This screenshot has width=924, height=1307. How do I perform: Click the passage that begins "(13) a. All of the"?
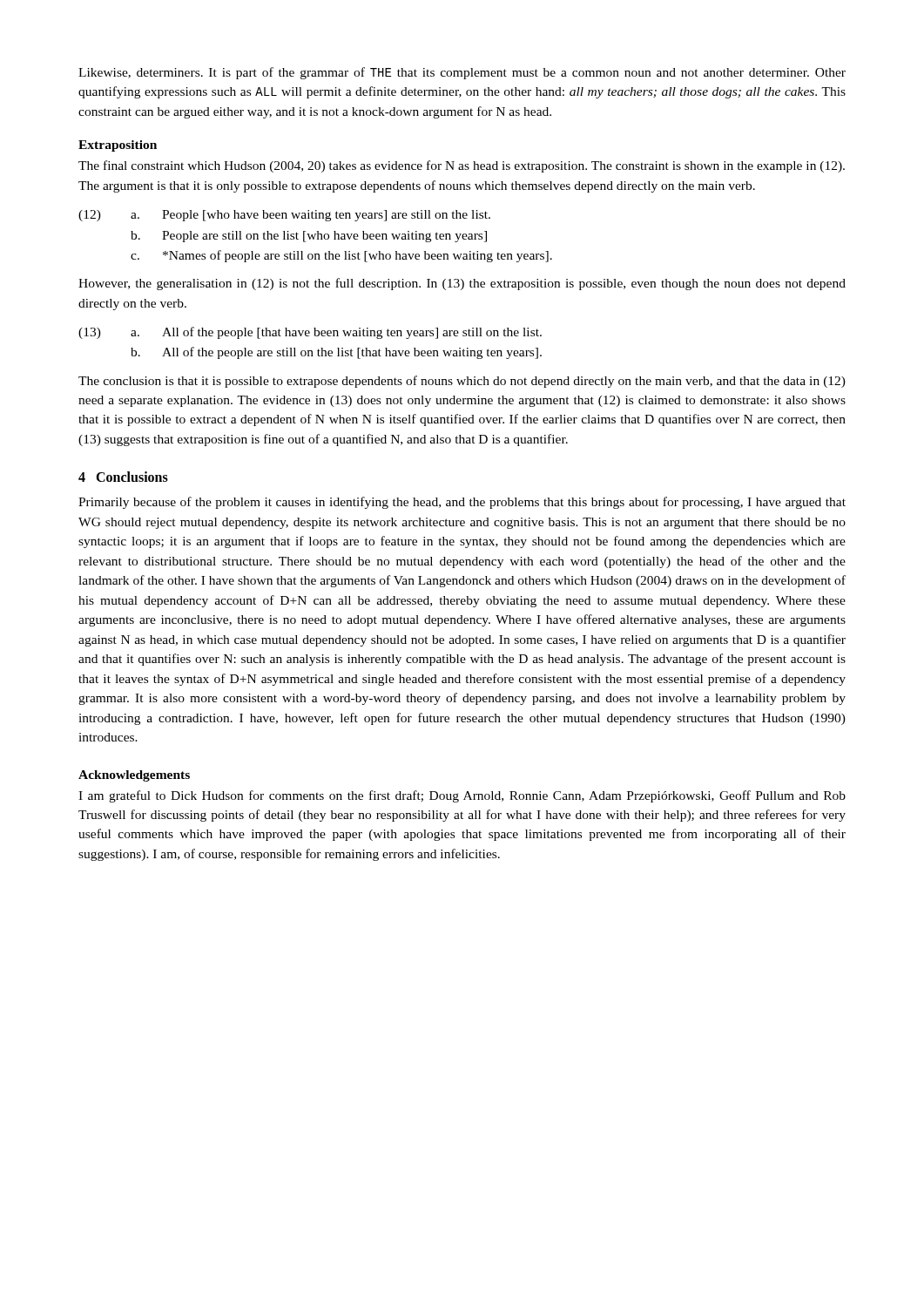coord(310,332)
